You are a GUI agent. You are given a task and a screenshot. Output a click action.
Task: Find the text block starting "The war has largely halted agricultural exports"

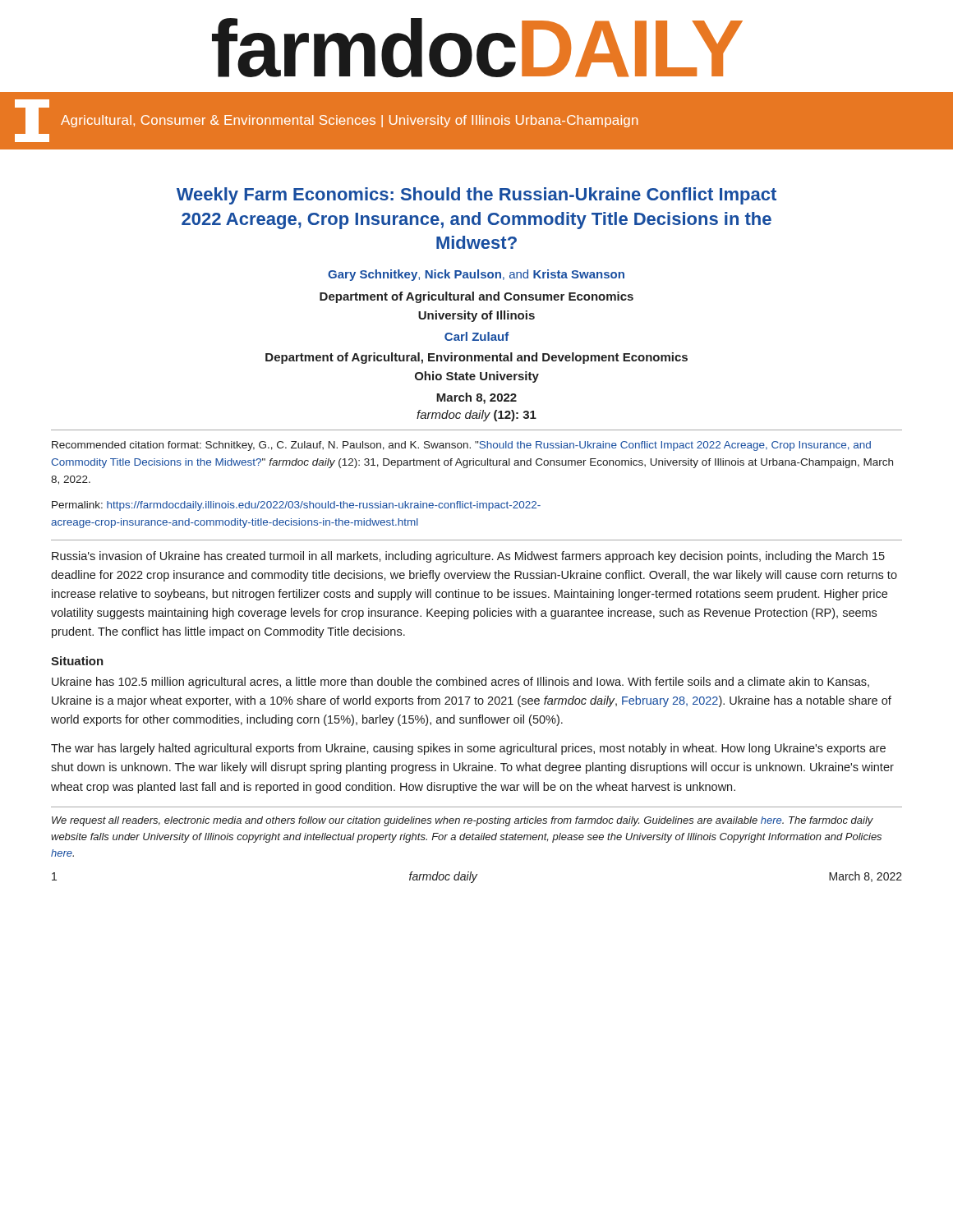[472, 767]
